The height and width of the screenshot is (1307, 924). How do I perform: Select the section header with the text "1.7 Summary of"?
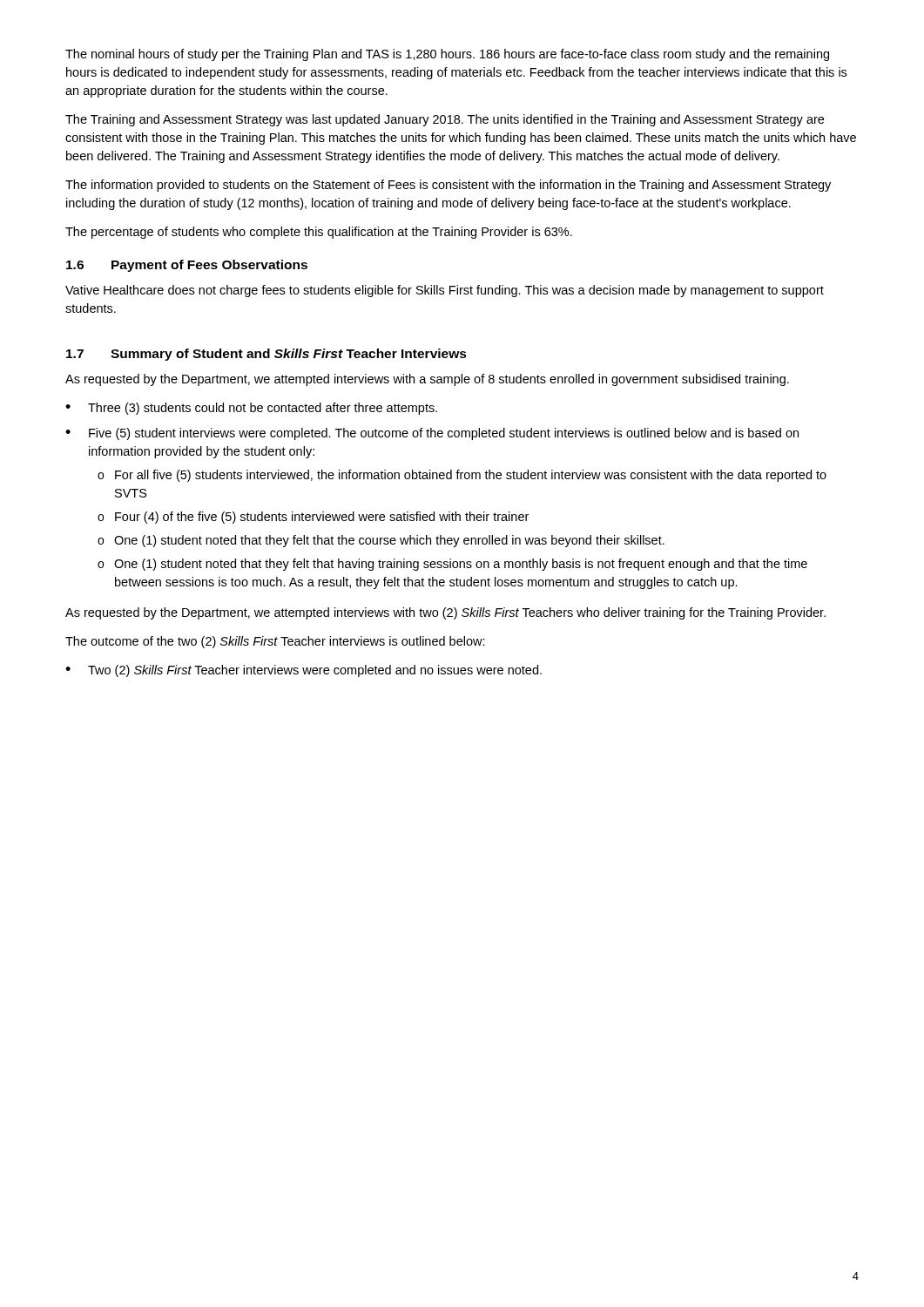click(x=266, y=354)
